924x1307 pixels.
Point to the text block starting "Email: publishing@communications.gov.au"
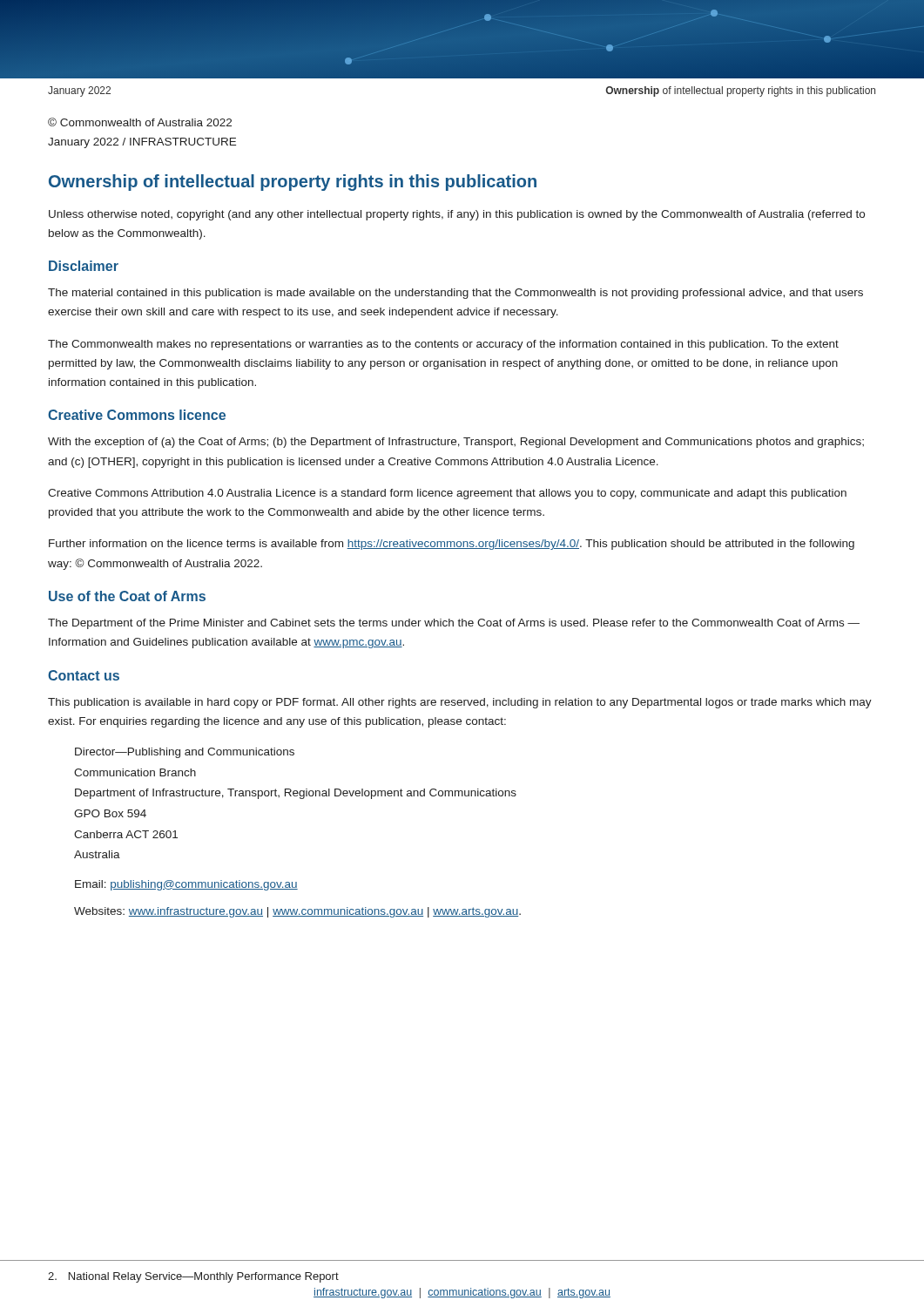[x=186, y=884]
